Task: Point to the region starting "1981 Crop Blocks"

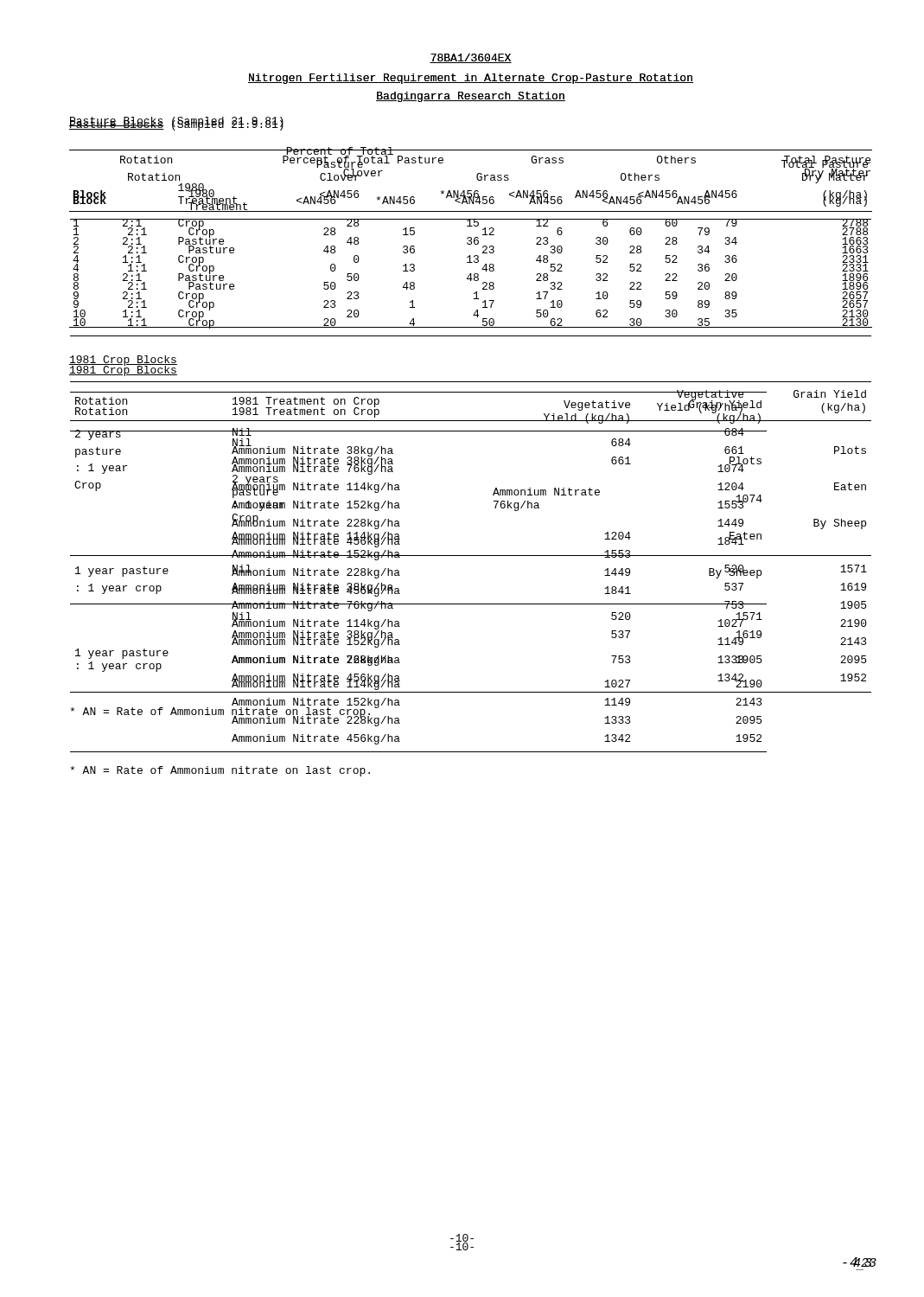Action: [123, 371]
